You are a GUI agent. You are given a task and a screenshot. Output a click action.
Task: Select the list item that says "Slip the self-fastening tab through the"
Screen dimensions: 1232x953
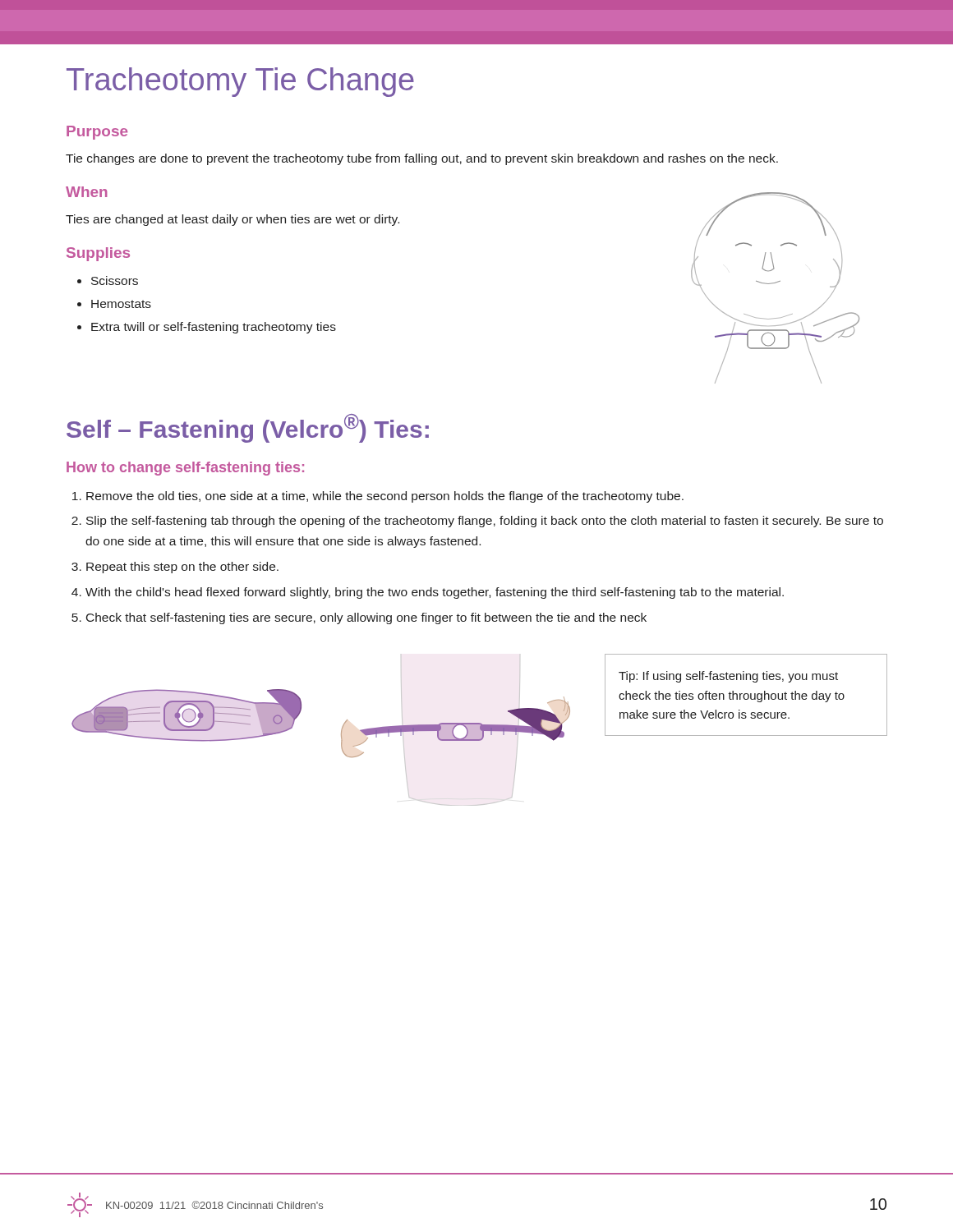click(485, 531)
